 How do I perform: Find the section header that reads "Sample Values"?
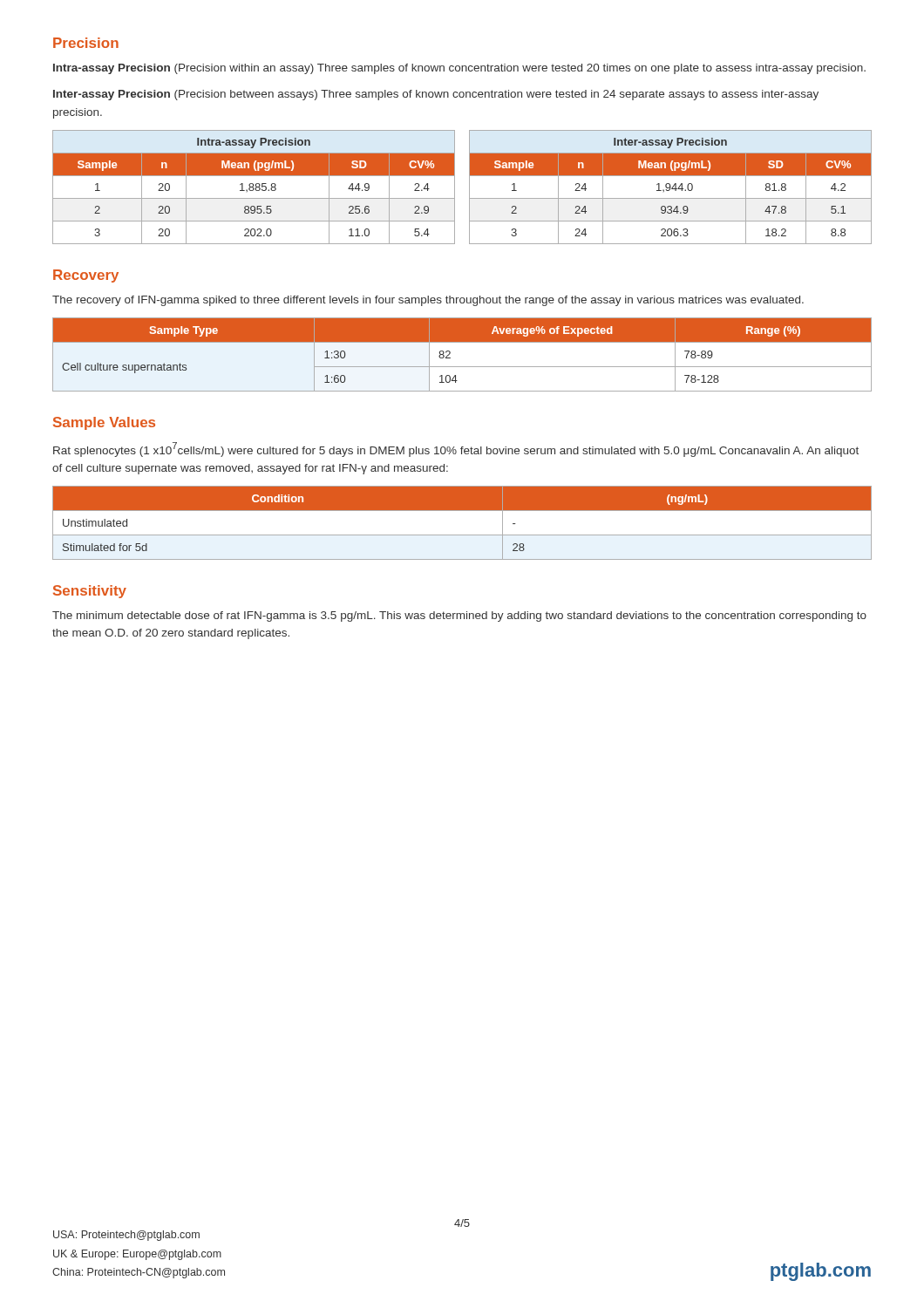click(x=104, y=423)
